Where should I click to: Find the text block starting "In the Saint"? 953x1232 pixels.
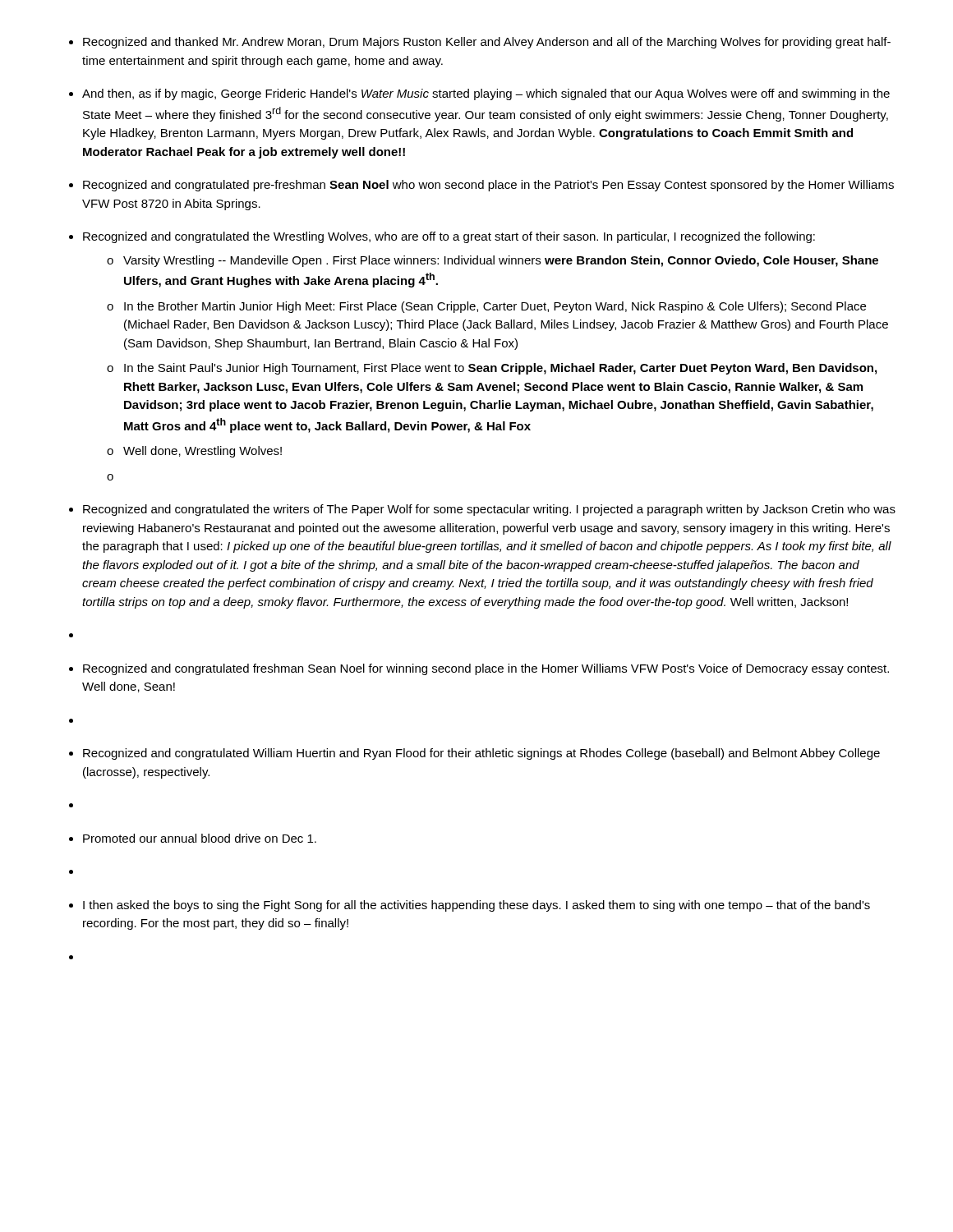[500, 397]
